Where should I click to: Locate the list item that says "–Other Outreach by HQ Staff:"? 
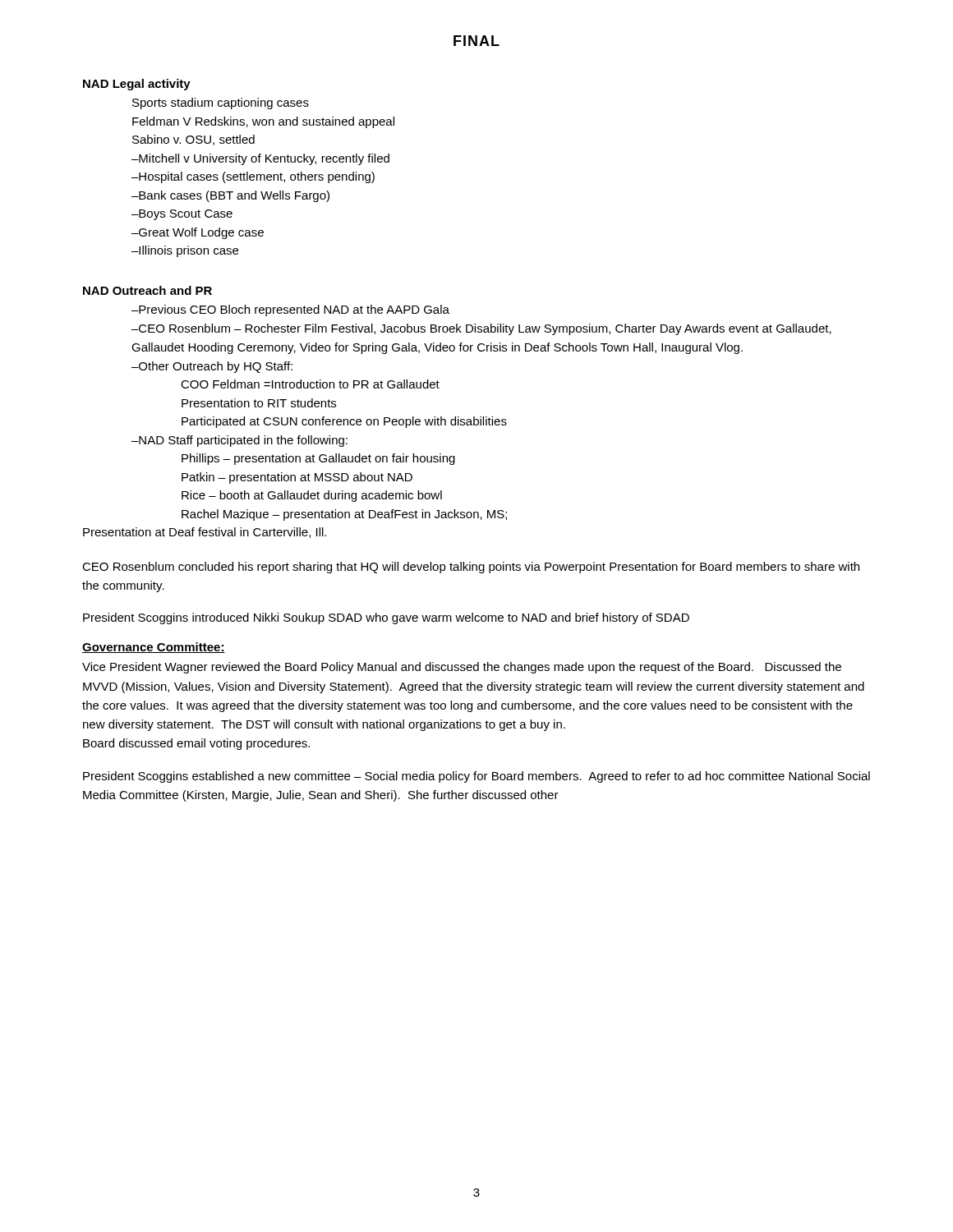[x=212, y=365]
